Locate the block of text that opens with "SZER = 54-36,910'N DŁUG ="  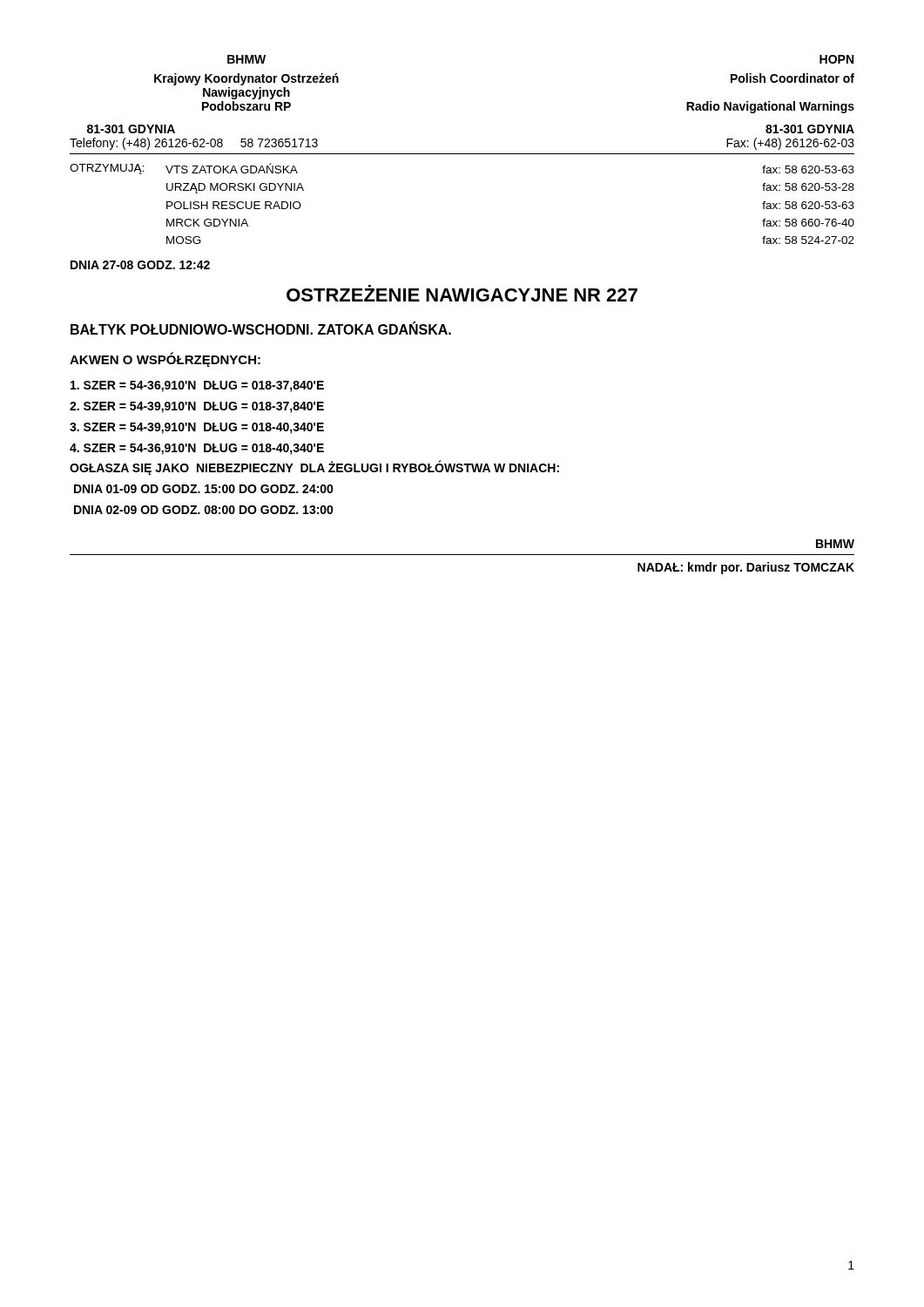click(x=197, y=385)
